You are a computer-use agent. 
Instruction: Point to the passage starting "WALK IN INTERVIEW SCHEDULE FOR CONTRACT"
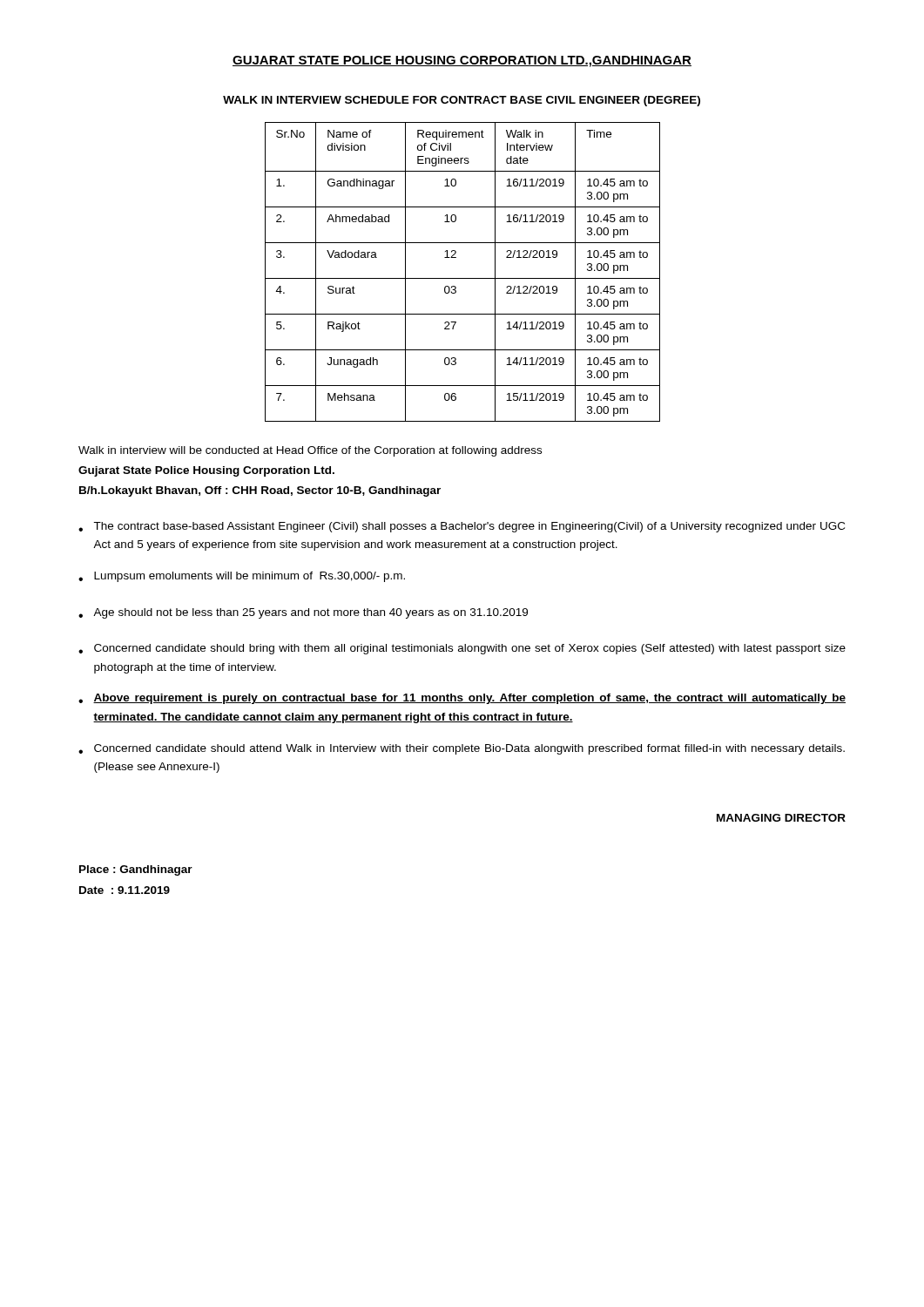point(462,100)
